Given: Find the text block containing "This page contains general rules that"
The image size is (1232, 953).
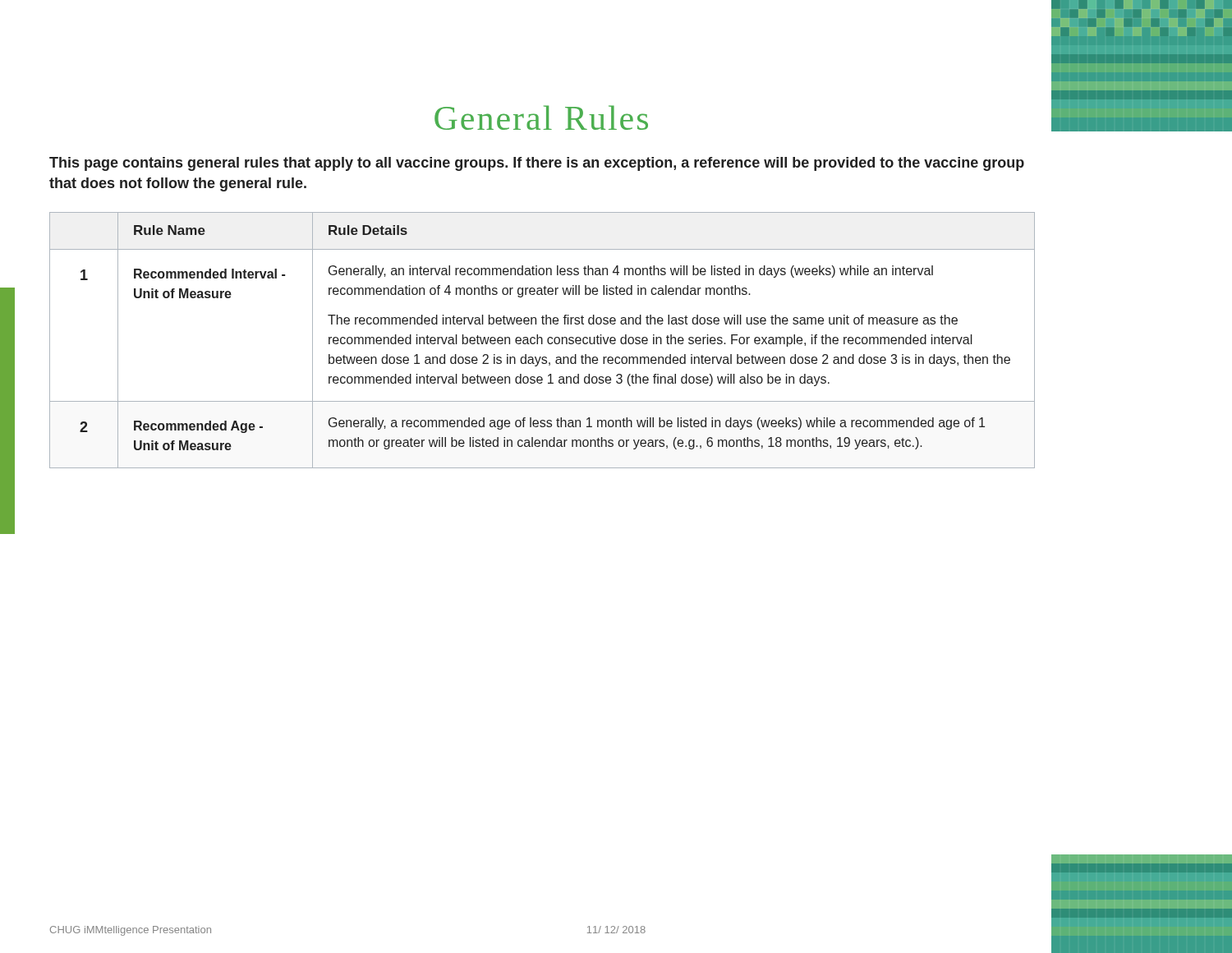Looking at the screenshot, I should [x=537, y=173].
